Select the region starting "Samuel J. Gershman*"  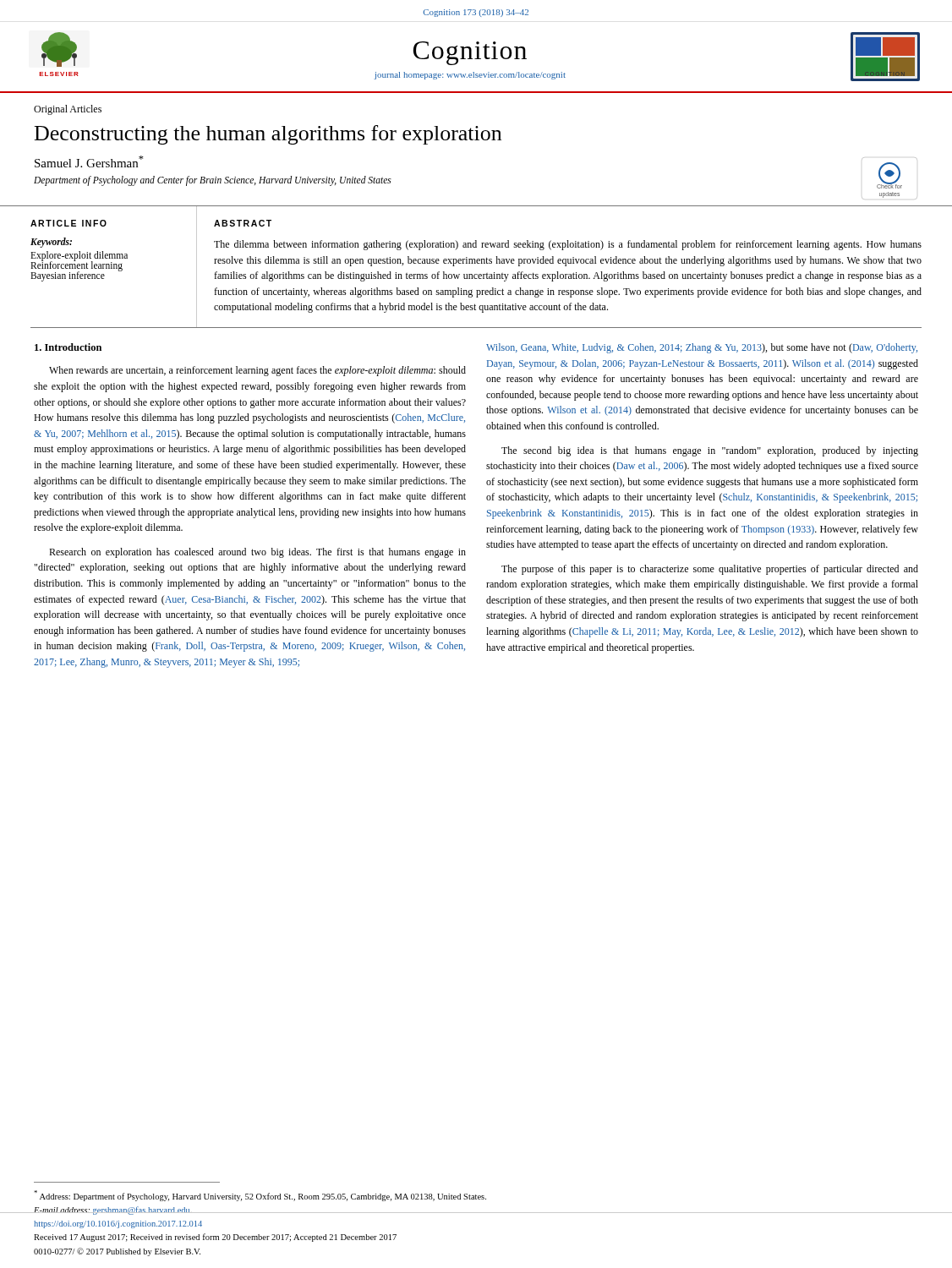click(89, 161)
